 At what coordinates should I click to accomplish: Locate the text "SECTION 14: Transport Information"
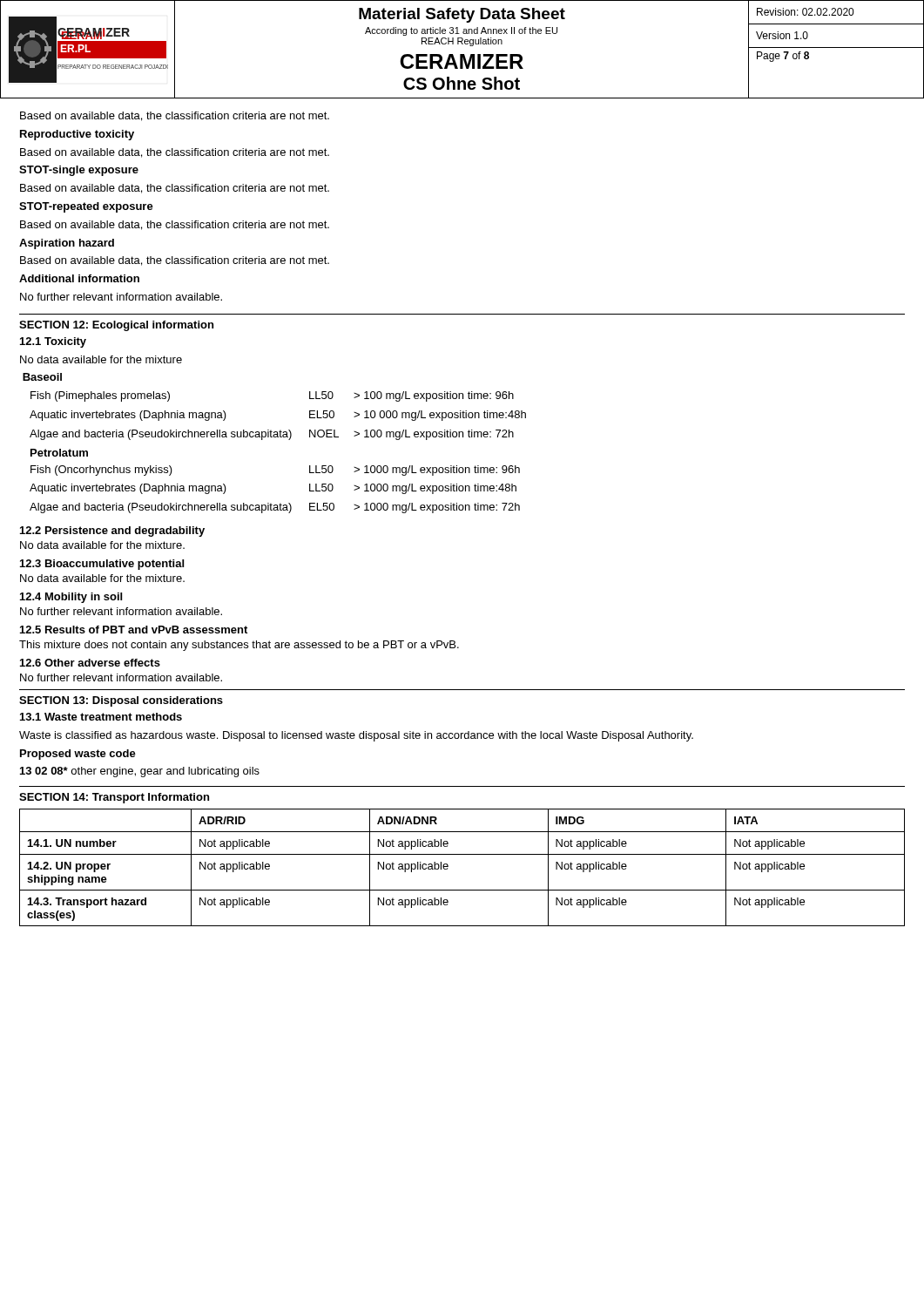pyautogui.click(x=114, y=797)
